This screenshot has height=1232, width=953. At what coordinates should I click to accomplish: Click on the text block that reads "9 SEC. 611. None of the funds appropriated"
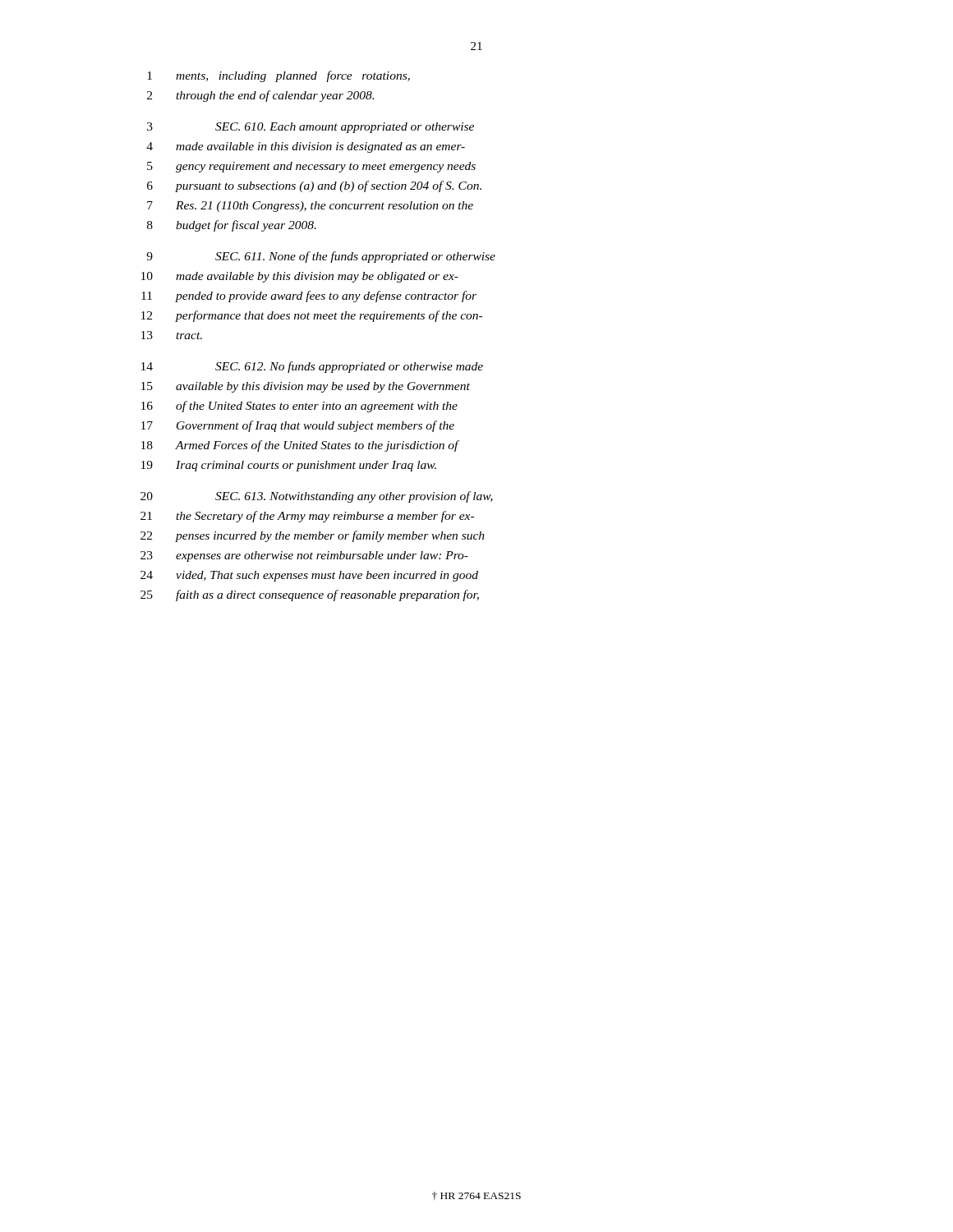click(x=321, y=257)
